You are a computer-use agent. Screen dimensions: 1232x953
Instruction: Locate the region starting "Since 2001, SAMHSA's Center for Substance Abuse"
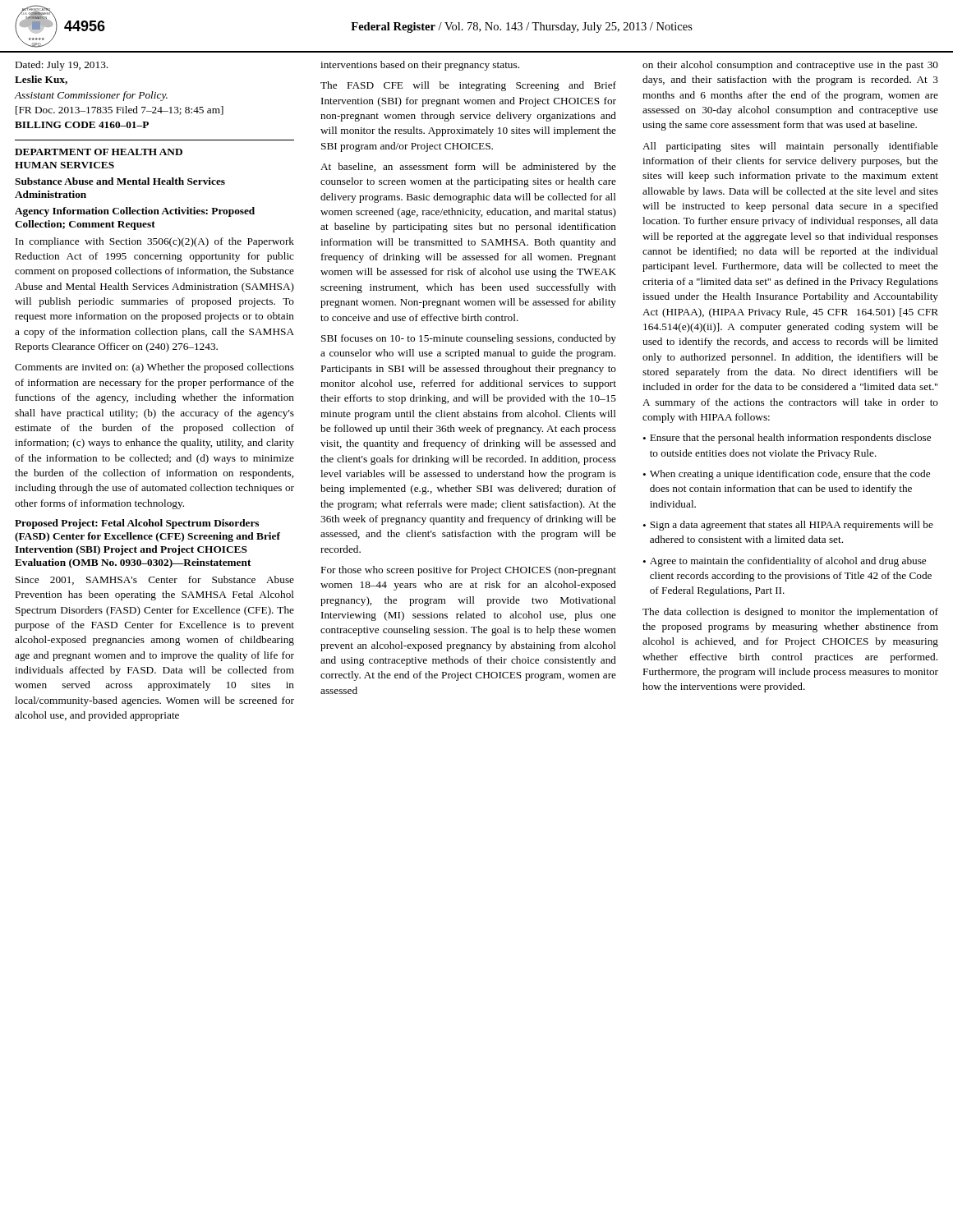tap(154, 647)
